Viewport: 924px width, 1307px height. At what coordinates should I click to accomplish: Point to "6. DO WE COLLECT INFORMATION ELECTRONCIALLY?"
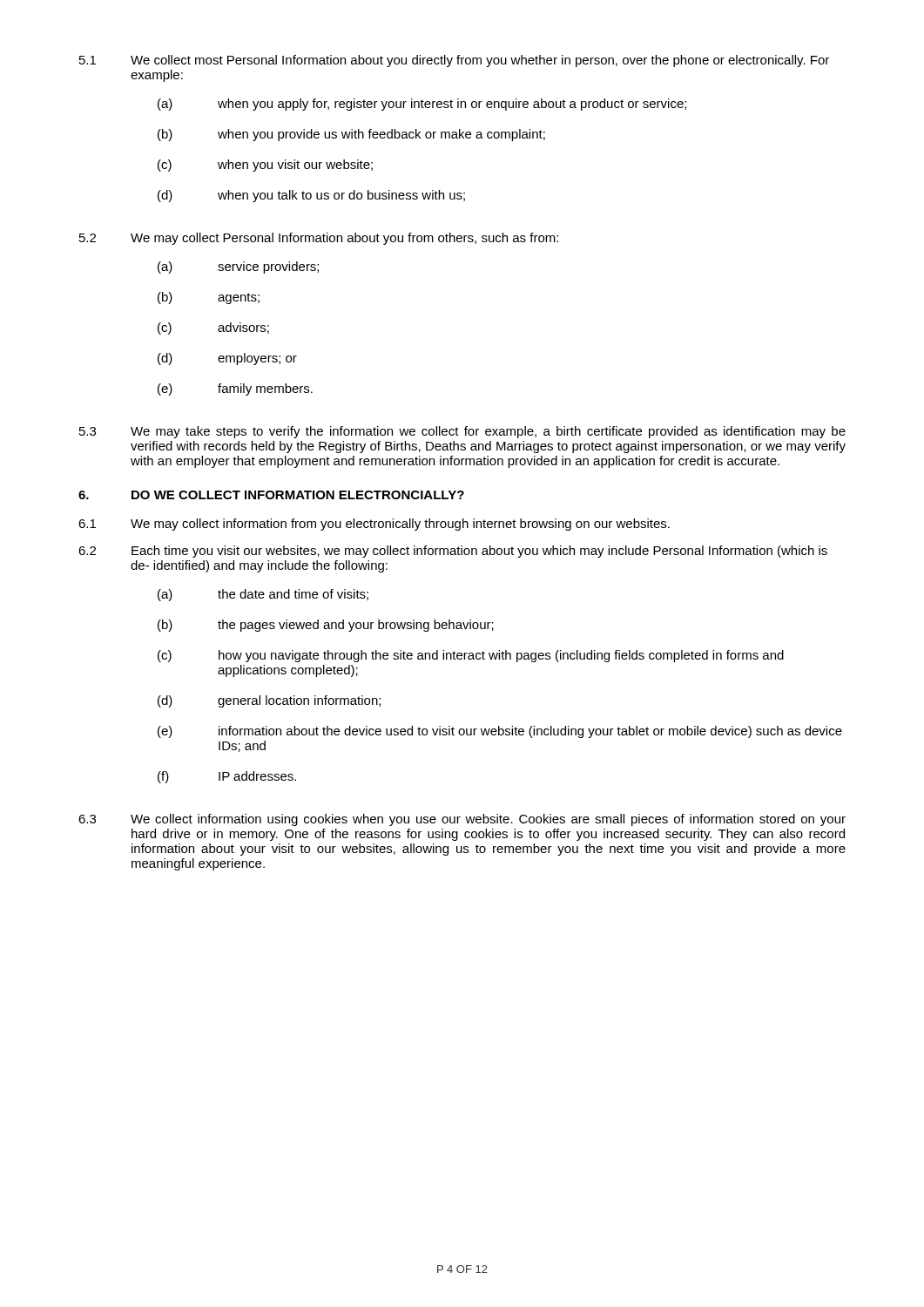click(x=462, y=495)
